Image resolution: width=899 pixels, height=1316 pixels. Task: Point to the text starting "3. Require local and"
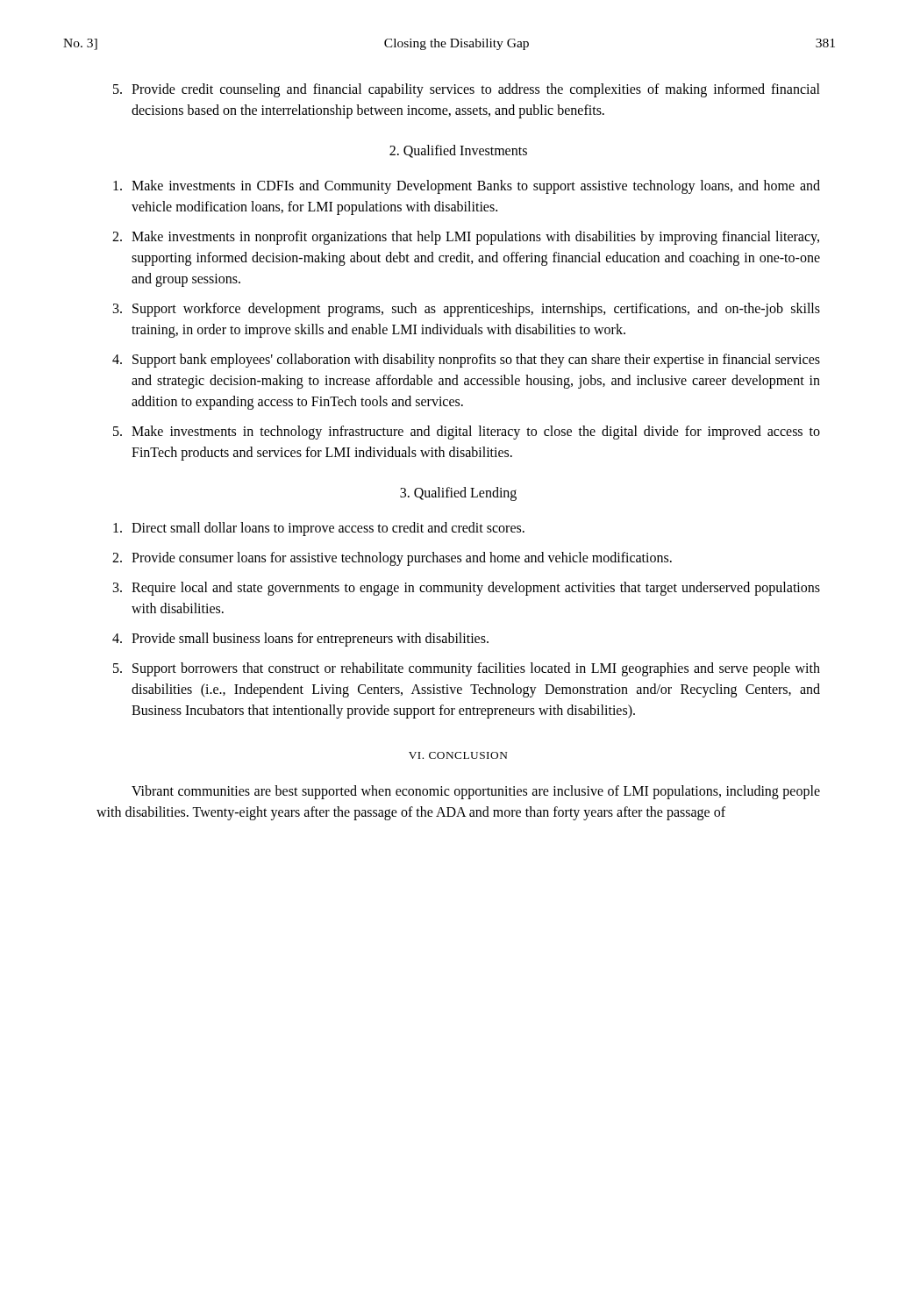pyautogui.click(x=458, y=598)
